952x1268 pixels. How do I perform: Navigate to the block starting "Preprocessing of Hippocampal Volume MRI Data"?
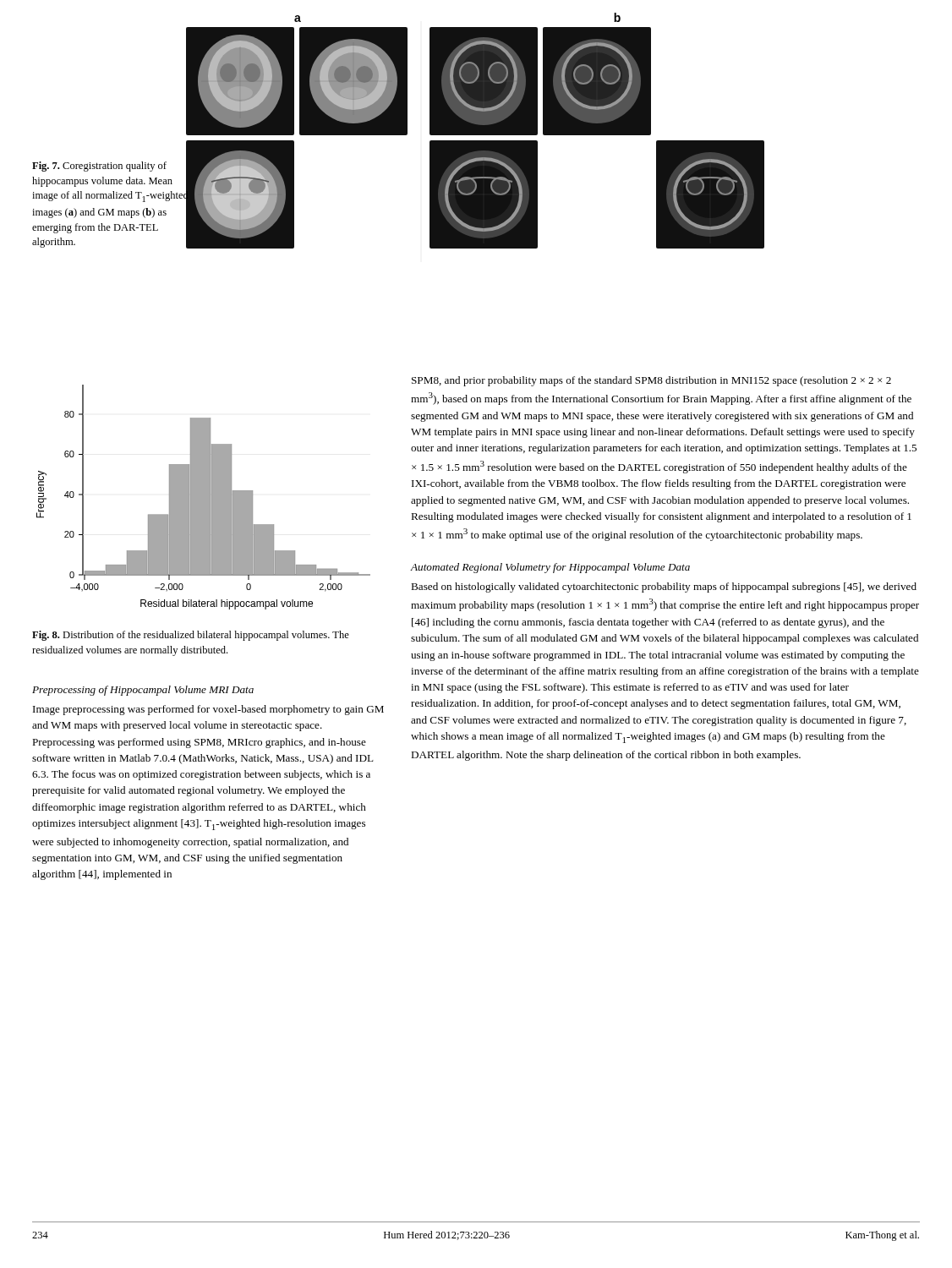pos(143,689)
